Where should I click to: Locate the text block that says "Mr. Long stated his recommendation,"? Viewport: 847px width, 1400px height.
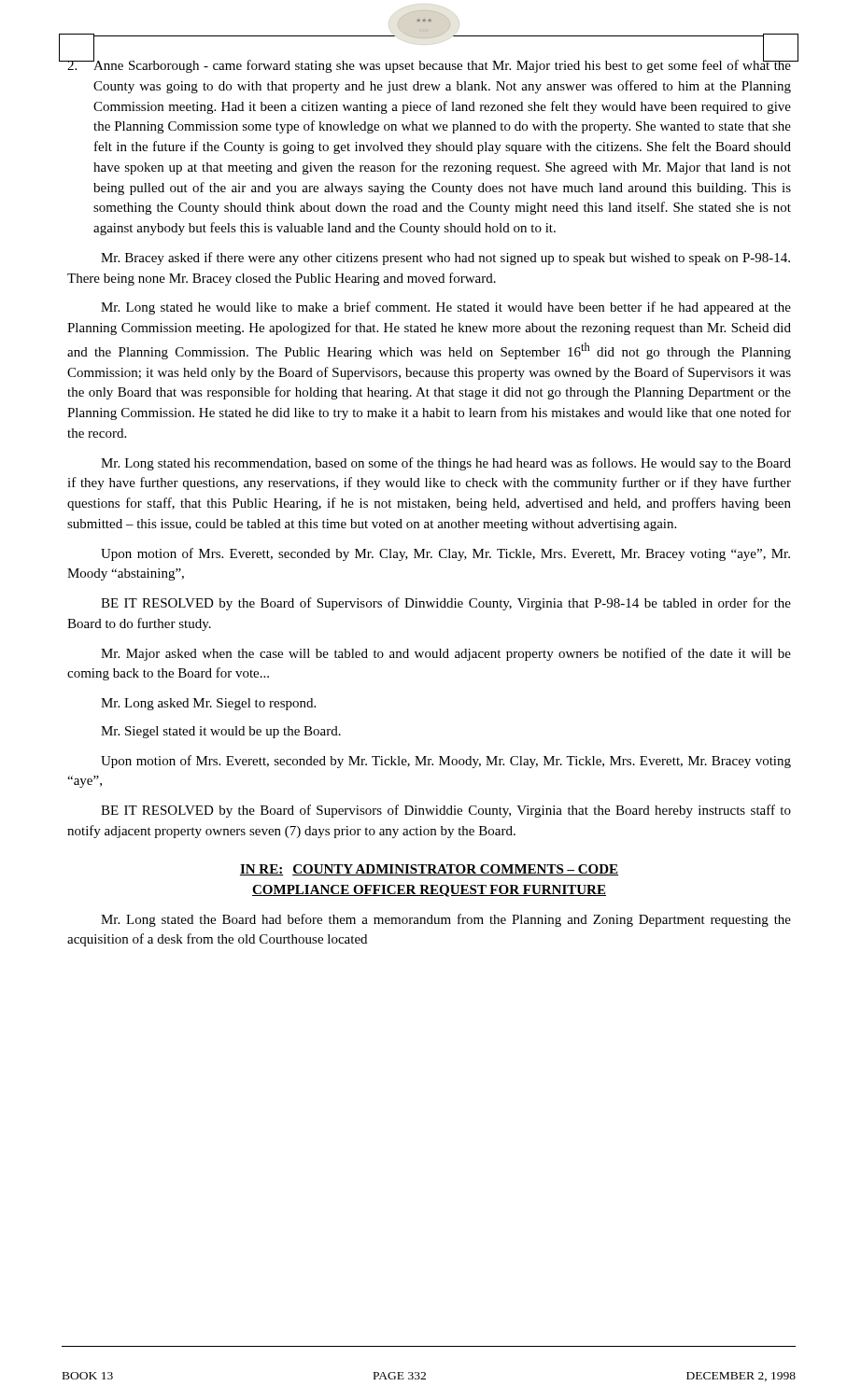429,493
